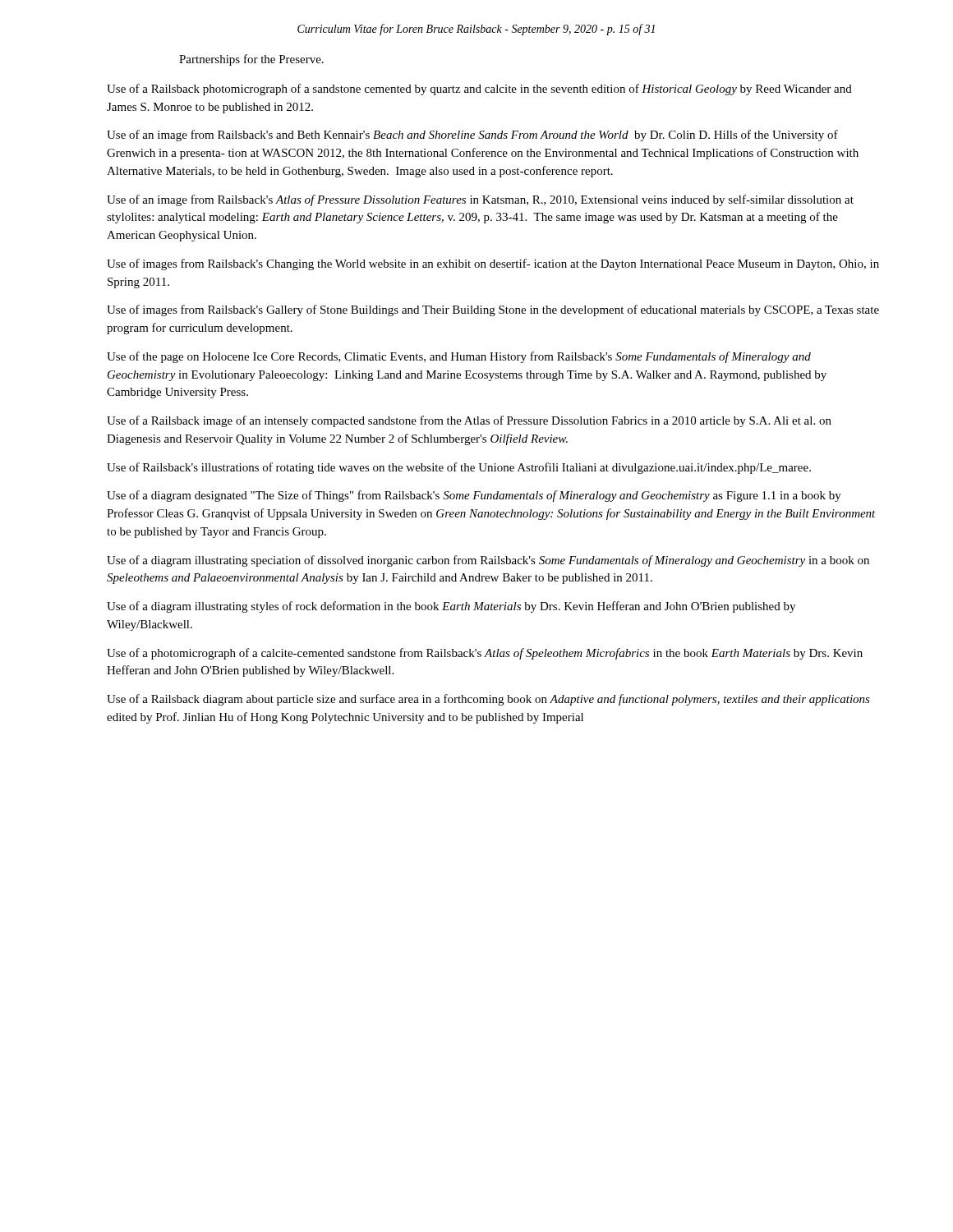953x1232 pixels.
Task: Point to the region starting "Use of Railsback's illustrations"
Action: (x=476, y=468)
